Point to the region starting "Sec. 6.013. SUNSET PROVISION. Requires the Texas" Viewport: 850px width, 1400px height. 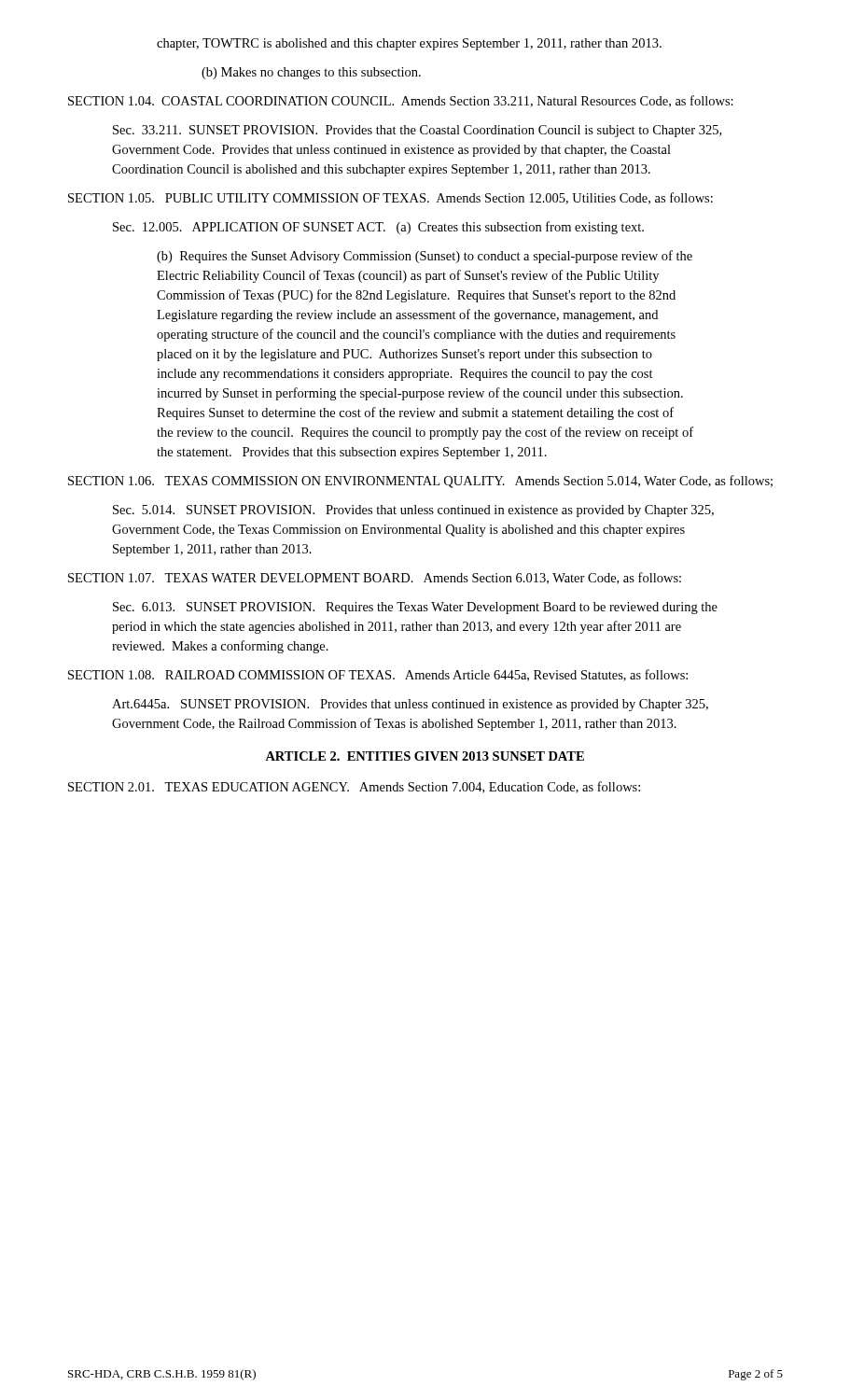tap(425, 627)
